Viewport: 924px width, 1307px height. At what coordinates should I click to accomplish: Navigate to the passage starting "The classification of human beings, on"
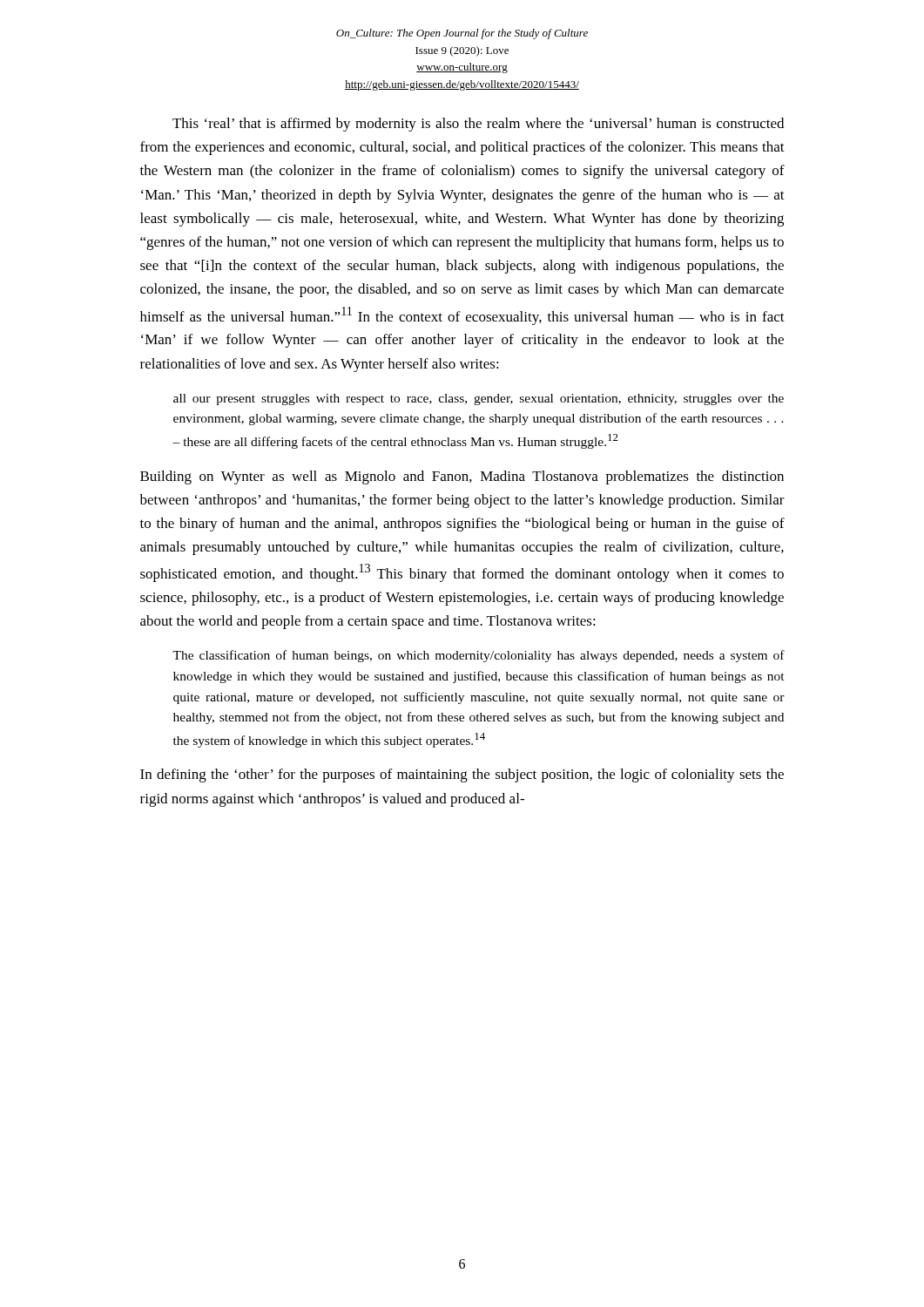(479, 698)
